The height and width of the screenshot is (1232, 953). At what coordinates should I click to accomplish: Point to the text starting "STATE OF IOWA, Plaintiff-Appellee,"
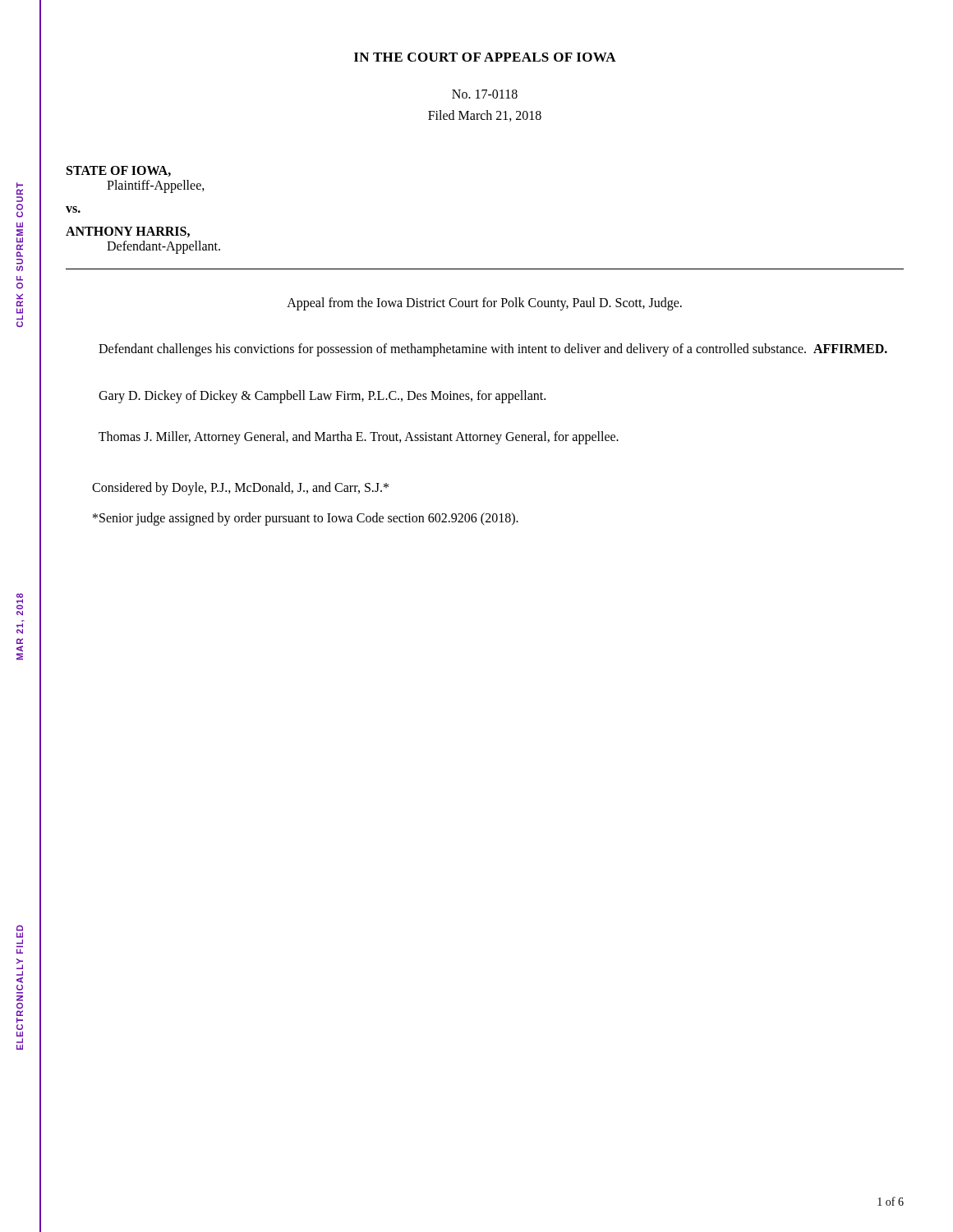coord(135,178)
